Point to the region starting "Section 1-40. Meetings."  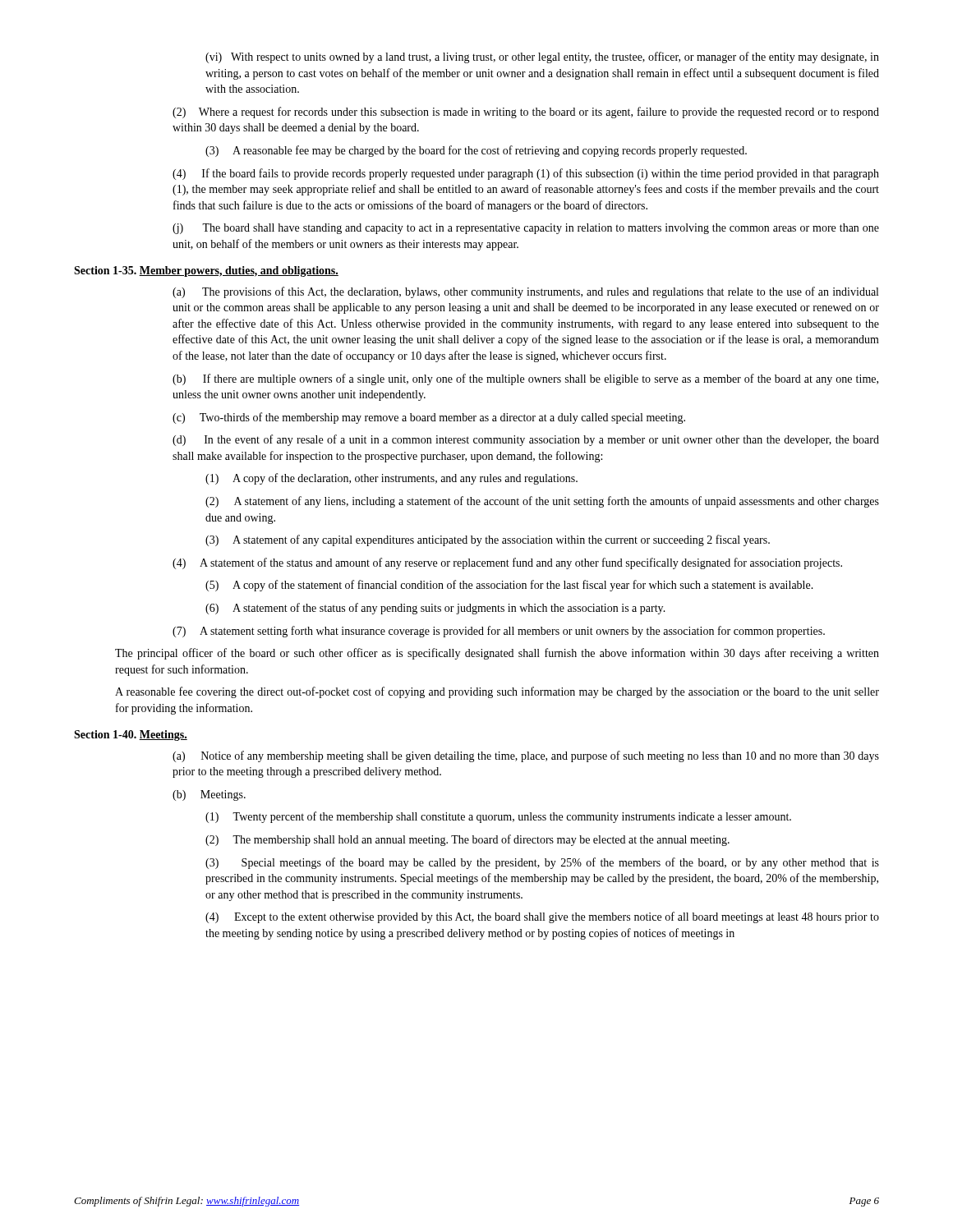point(131,734)
